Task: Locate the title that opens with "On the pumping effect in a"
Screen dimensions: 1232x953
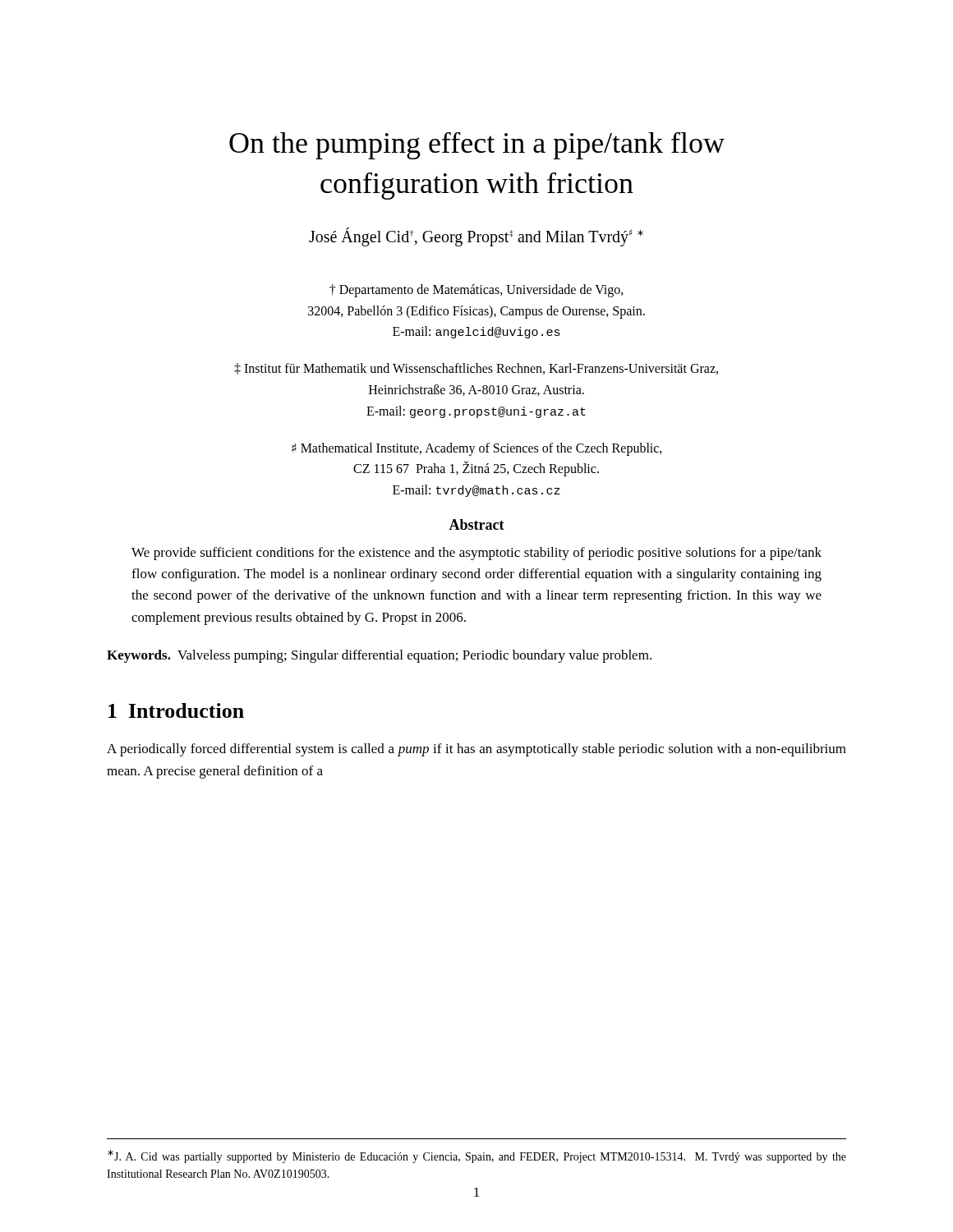Action: pyautogui.click(x=476, y=163)
